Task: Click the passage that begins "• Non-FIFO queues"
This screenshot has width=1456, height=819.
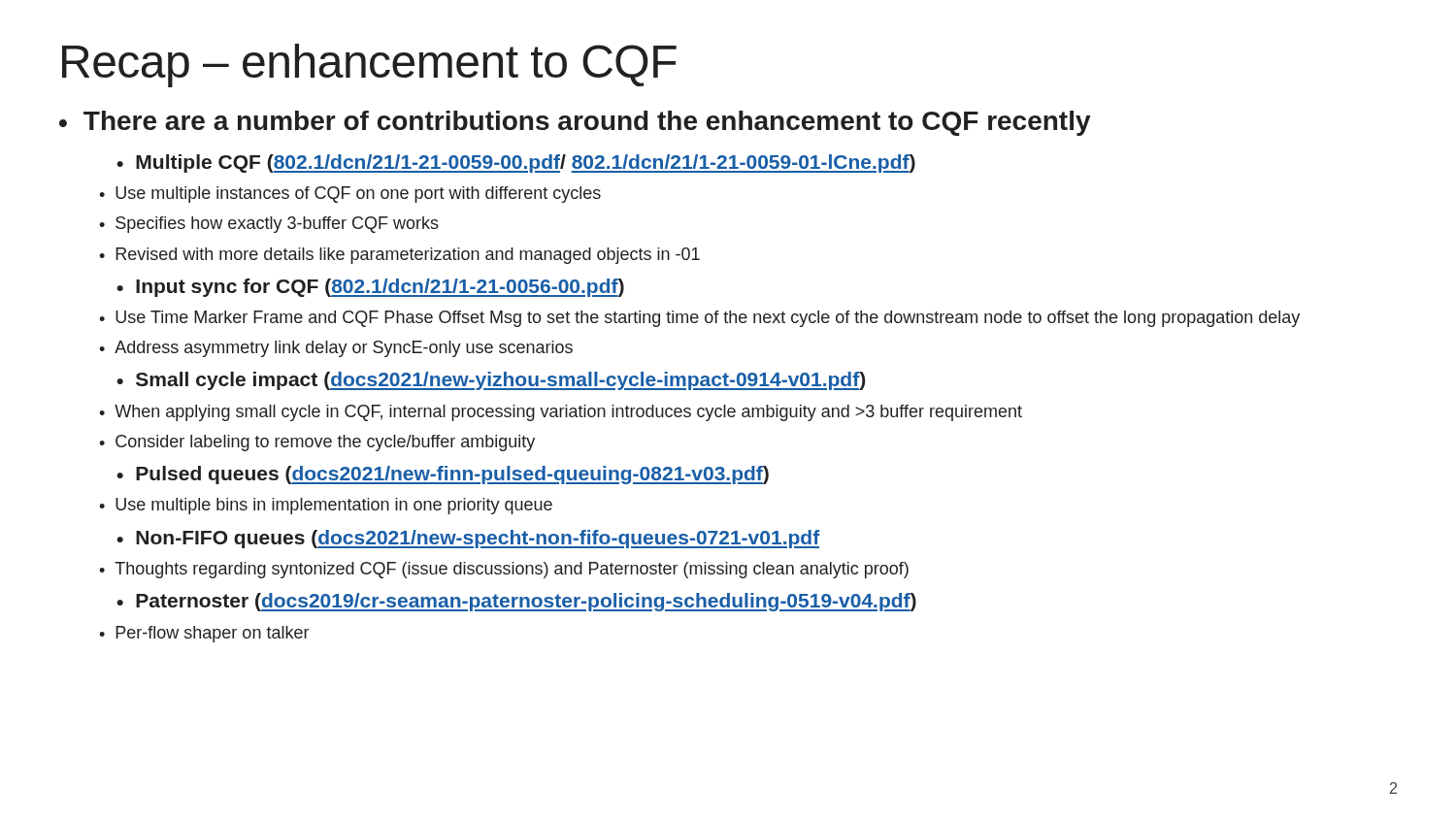Action: 757,538
